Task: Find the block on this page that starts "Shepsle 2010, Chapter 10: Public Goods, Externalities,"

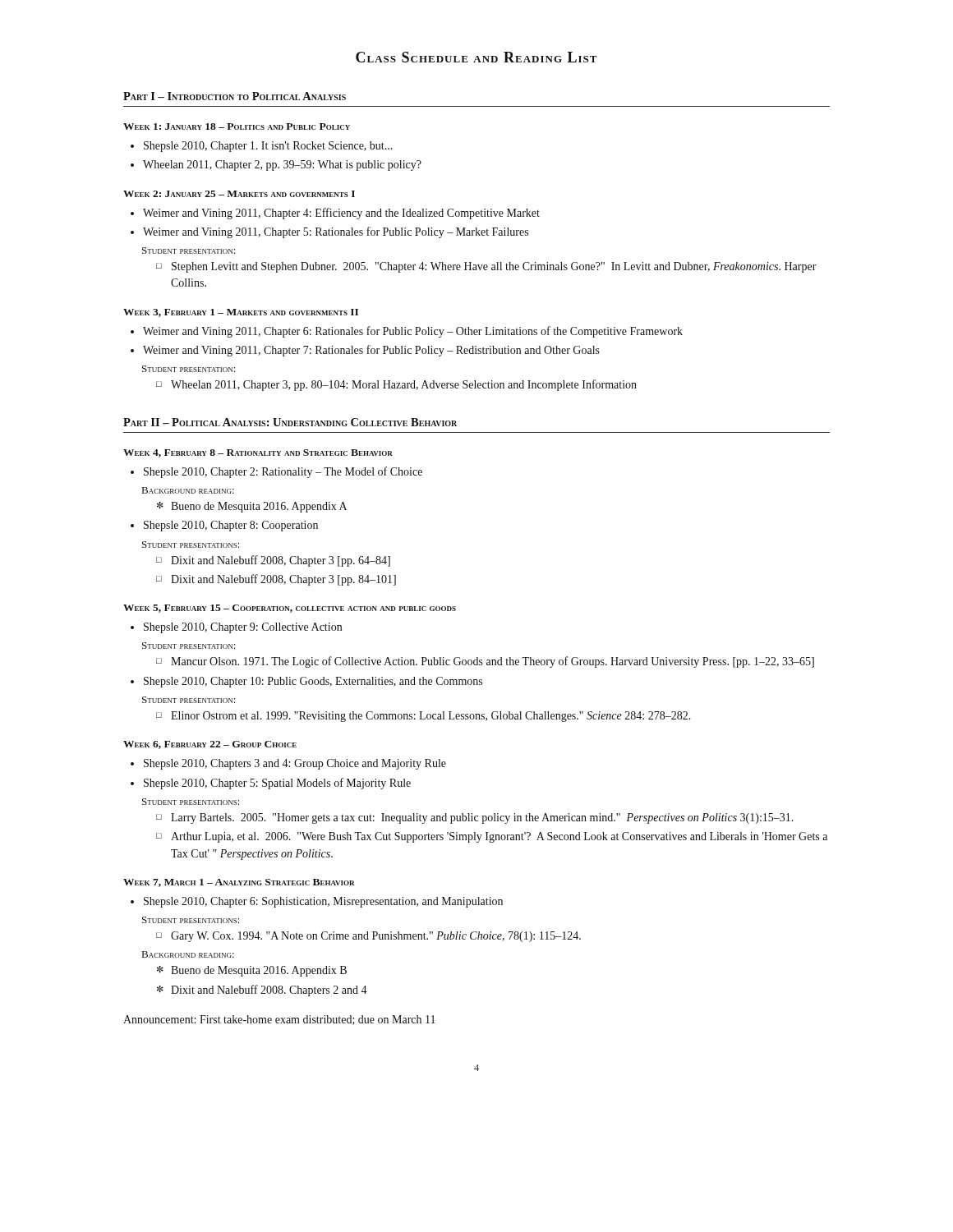Action: coord(476,682)
